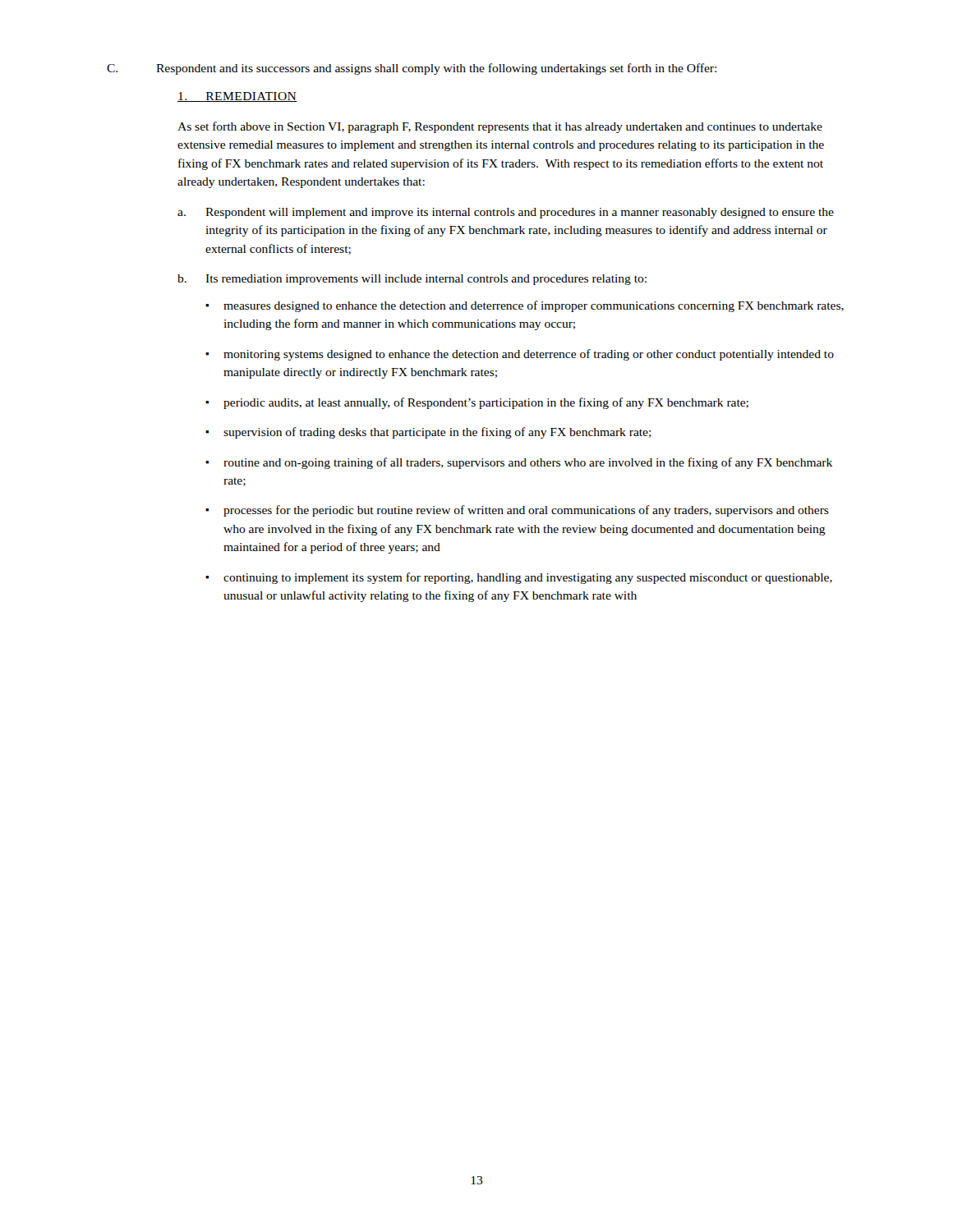Point to the text starting "C. Respondent and"
The image size is (953, 1232).
click(x=476, y=68)
